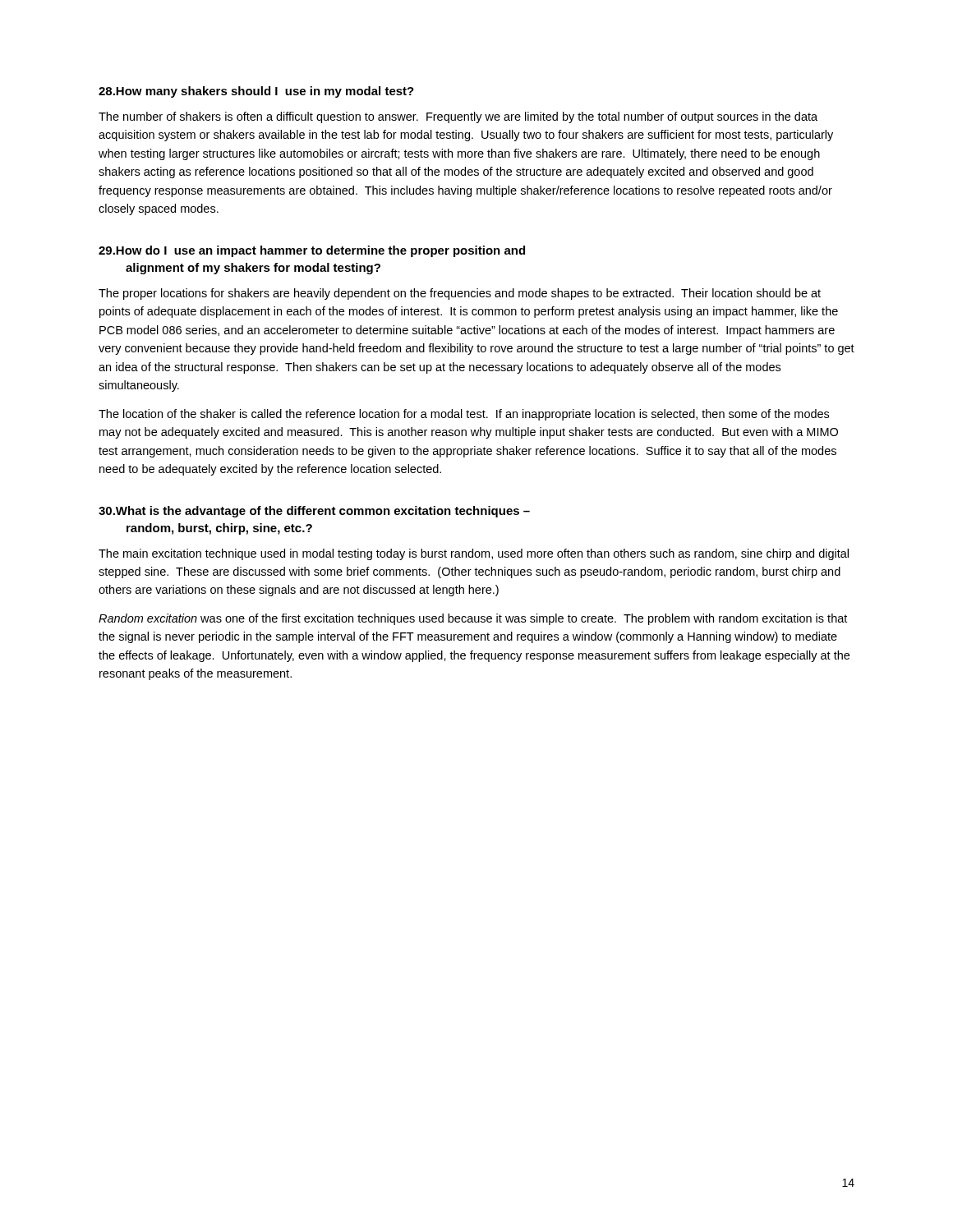Locate the section header with the text "30.What is the advantage"
Viewport: 953px width, 1232px height.
314,519
